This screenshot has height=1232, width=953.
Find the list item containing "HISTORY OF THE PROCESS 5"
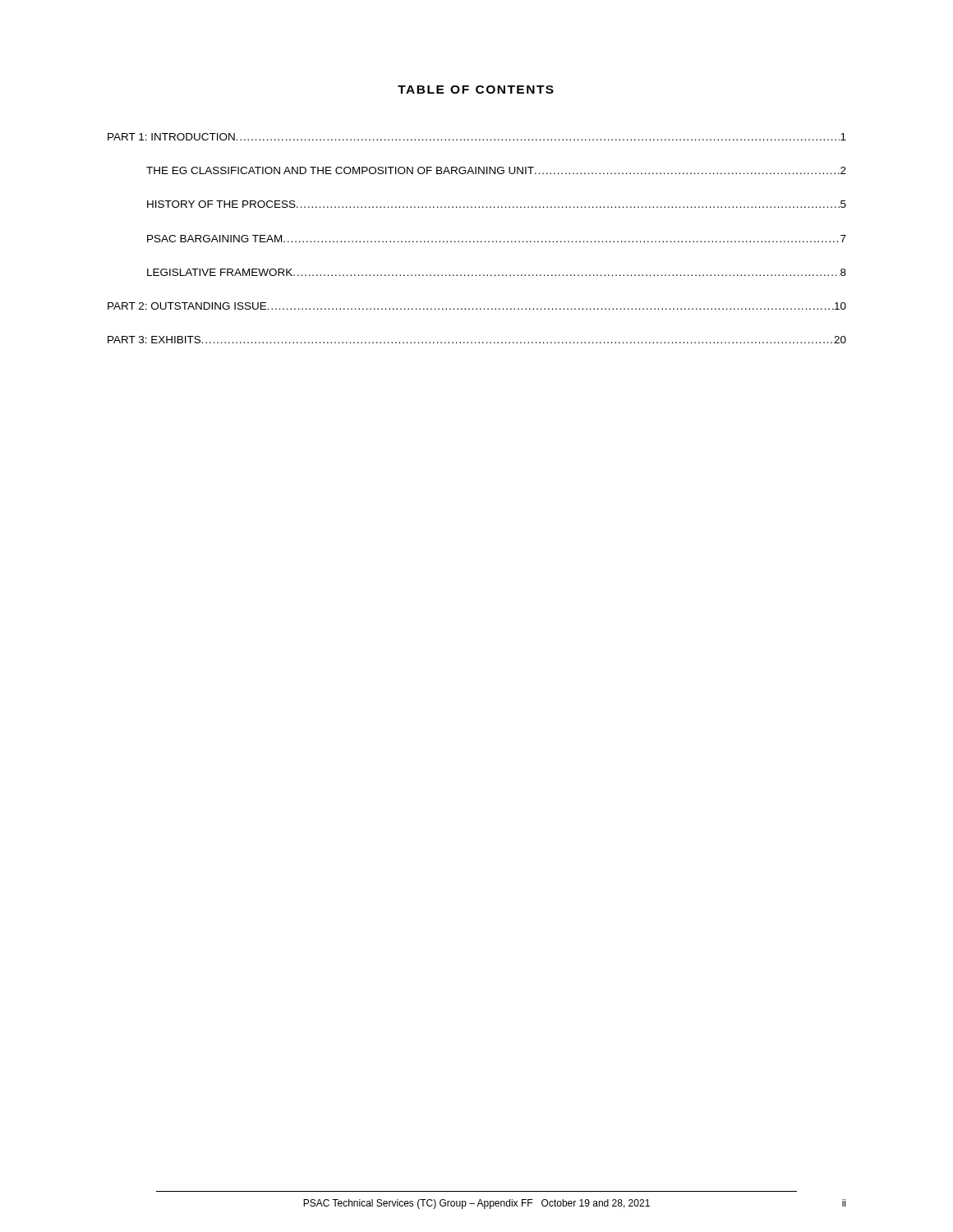(496, 206)
